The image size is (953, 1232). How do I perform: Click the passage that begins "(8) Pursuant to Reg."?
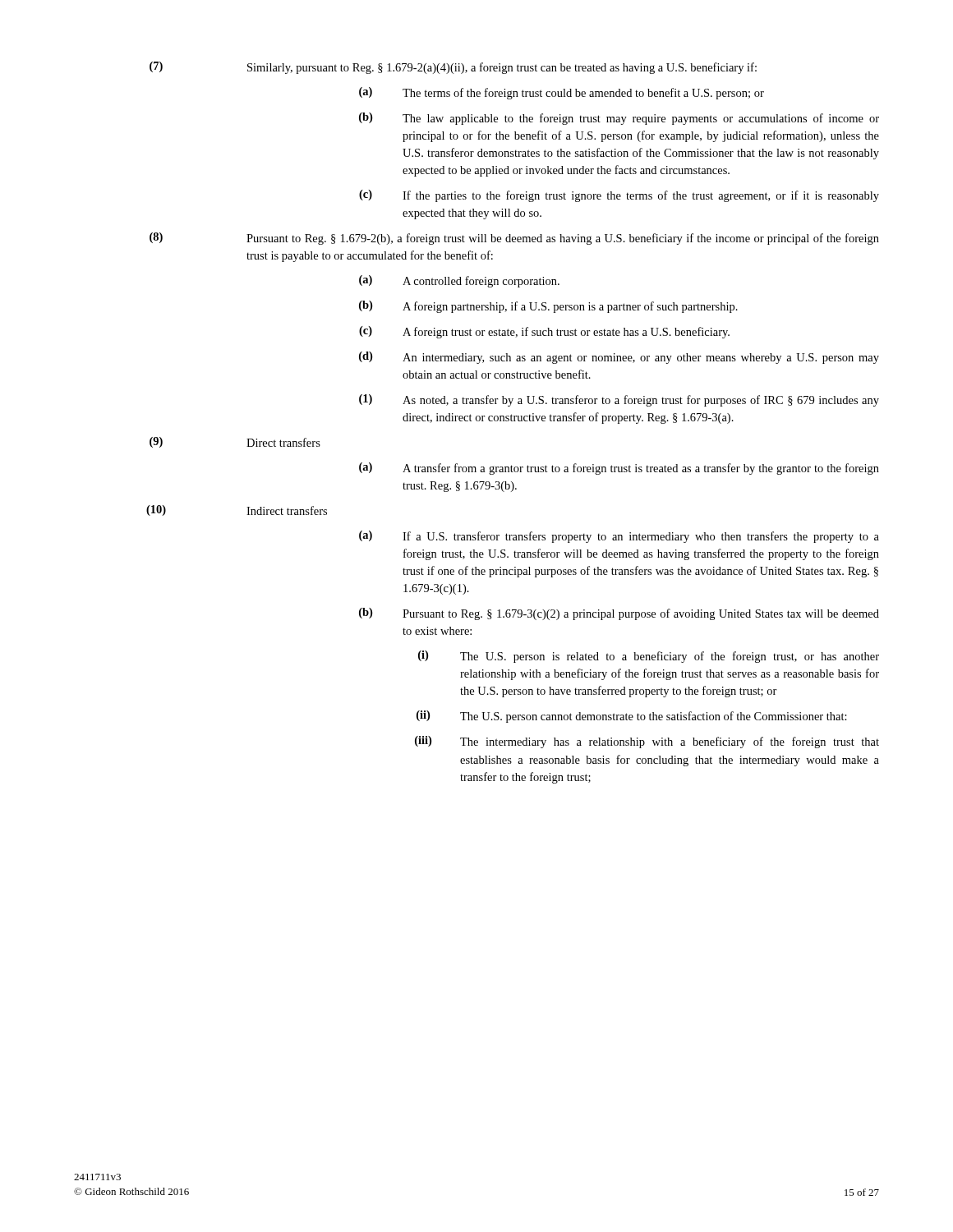(x=476, y=247)
